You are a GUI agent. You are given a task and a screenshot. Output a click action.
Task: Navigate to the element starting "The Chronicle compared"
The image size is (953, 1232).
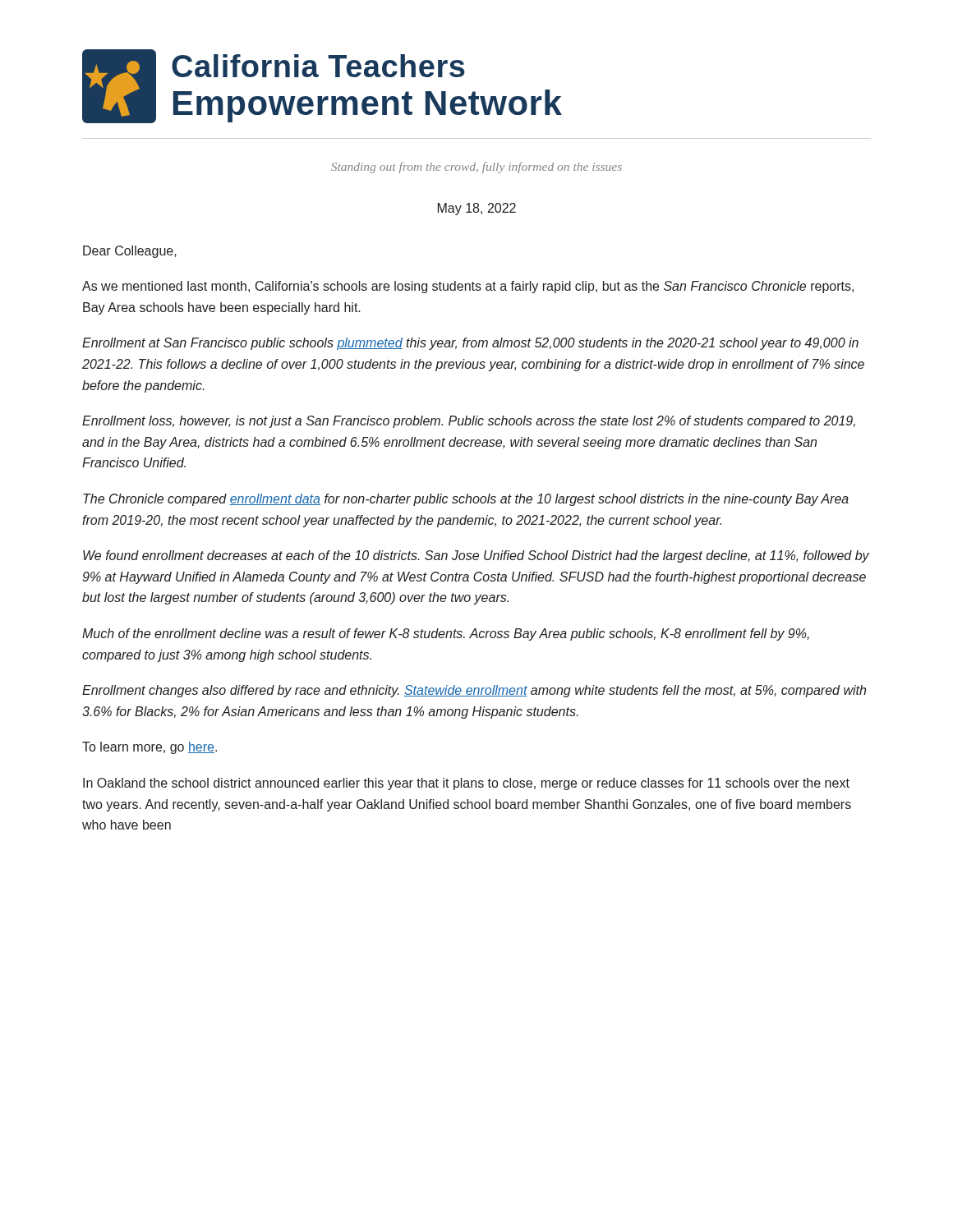[x=465, y=509]
